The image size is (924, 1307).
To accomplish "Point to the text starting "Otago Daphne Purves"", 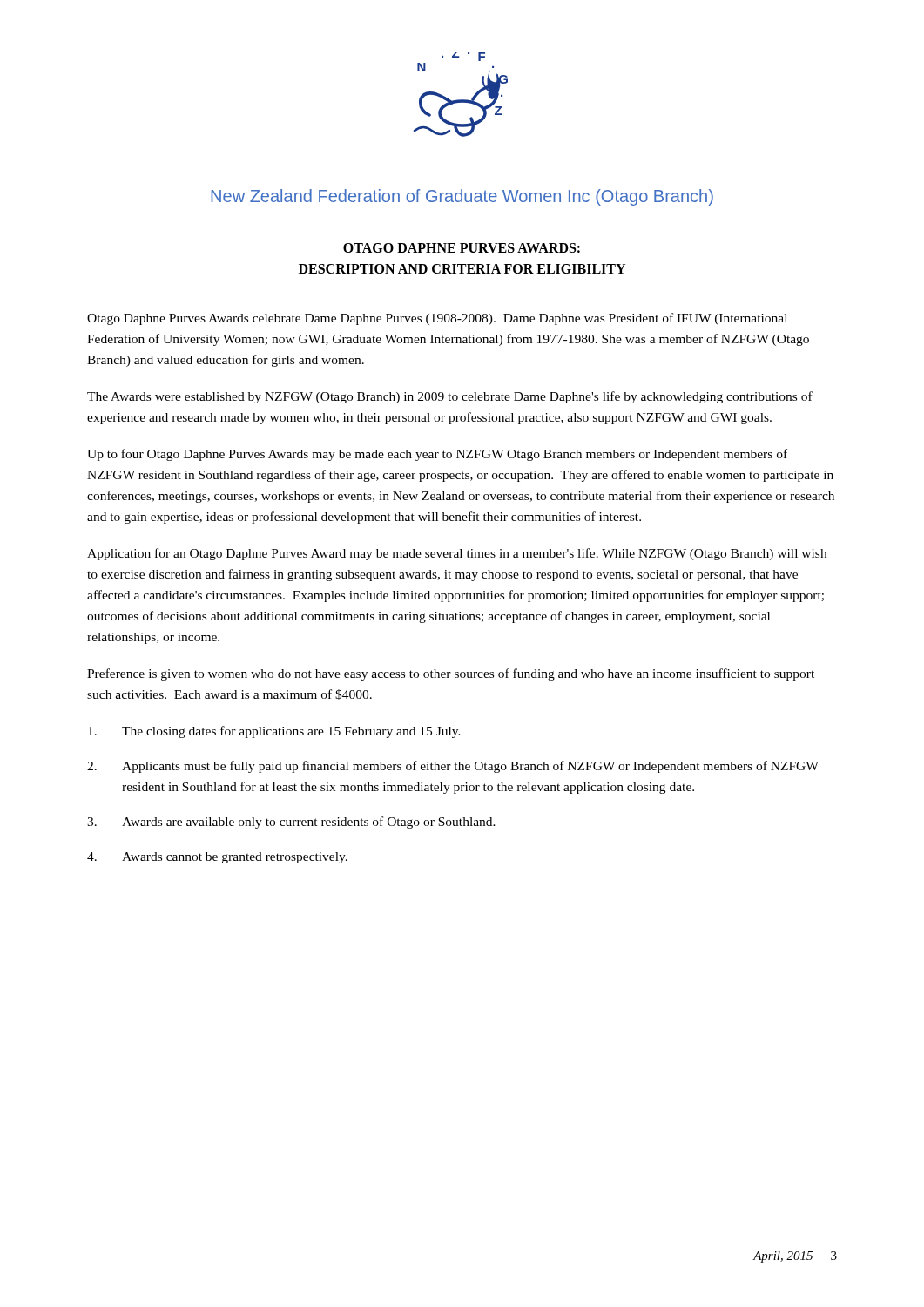I will (448, 339).
